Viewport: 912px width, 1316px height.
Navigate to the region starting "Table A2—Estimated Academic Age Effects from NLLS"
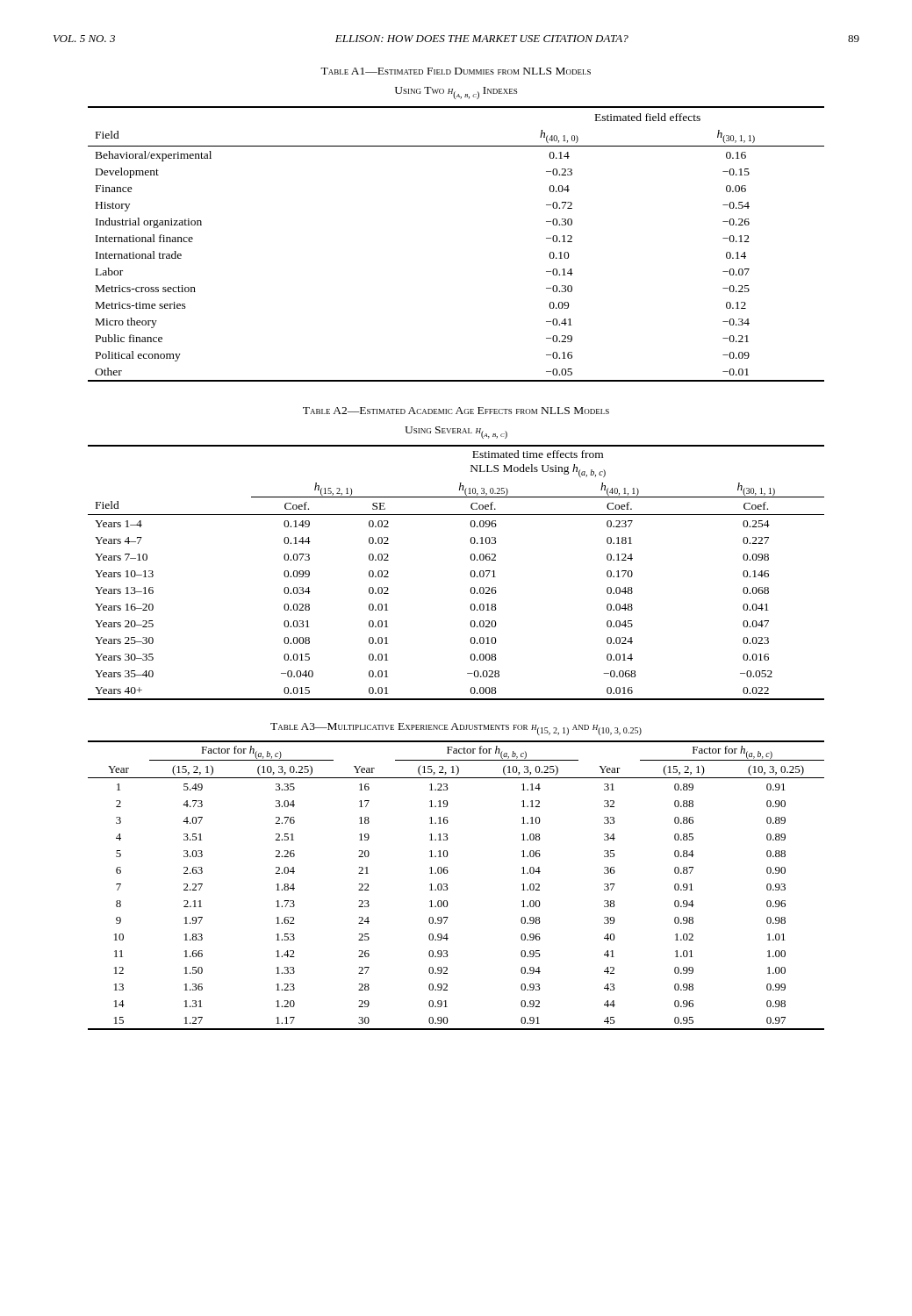click(x=456, y=421)
